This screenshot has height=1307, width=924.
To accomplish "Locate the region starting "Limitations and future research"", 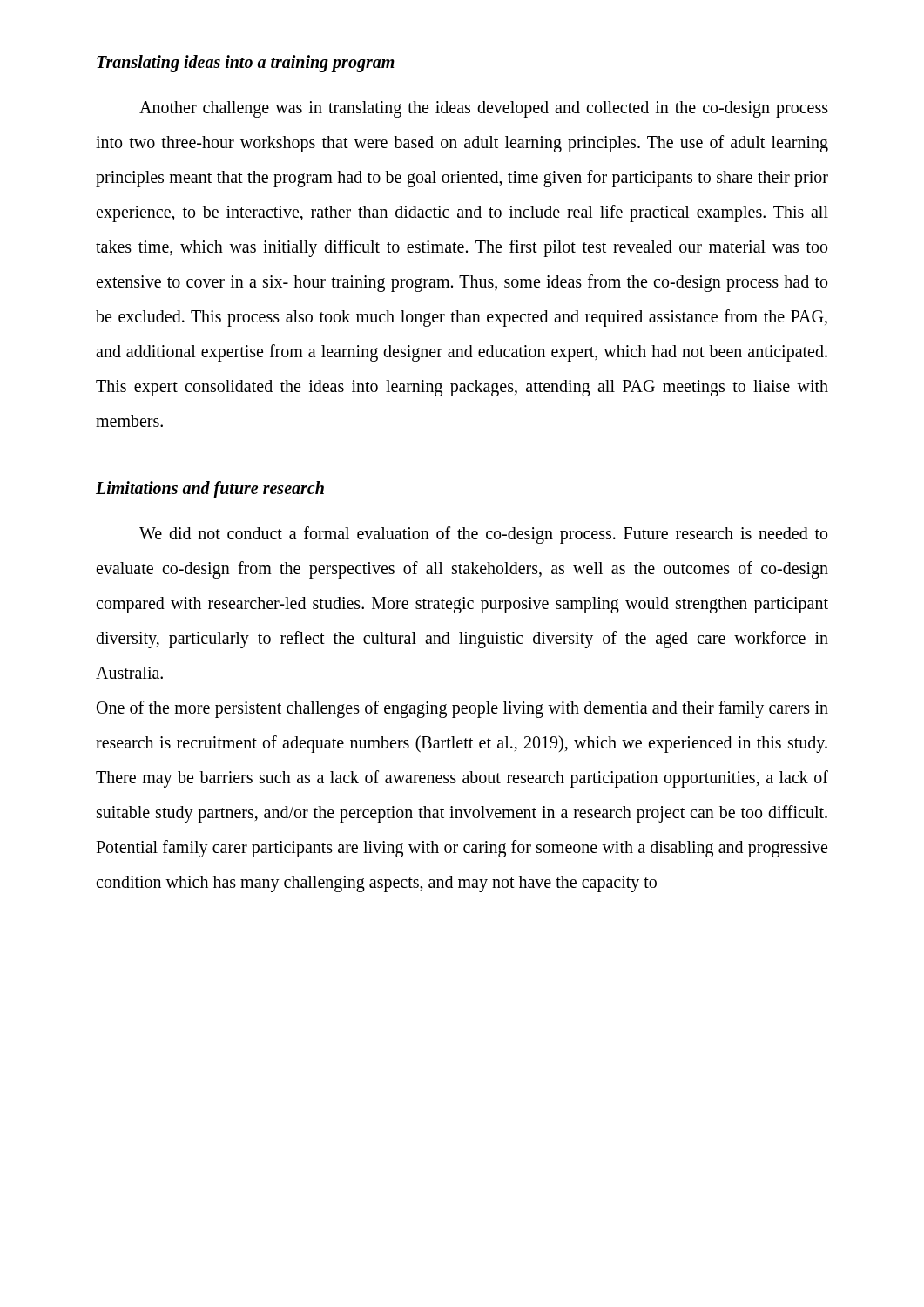I will pos(210,488).
